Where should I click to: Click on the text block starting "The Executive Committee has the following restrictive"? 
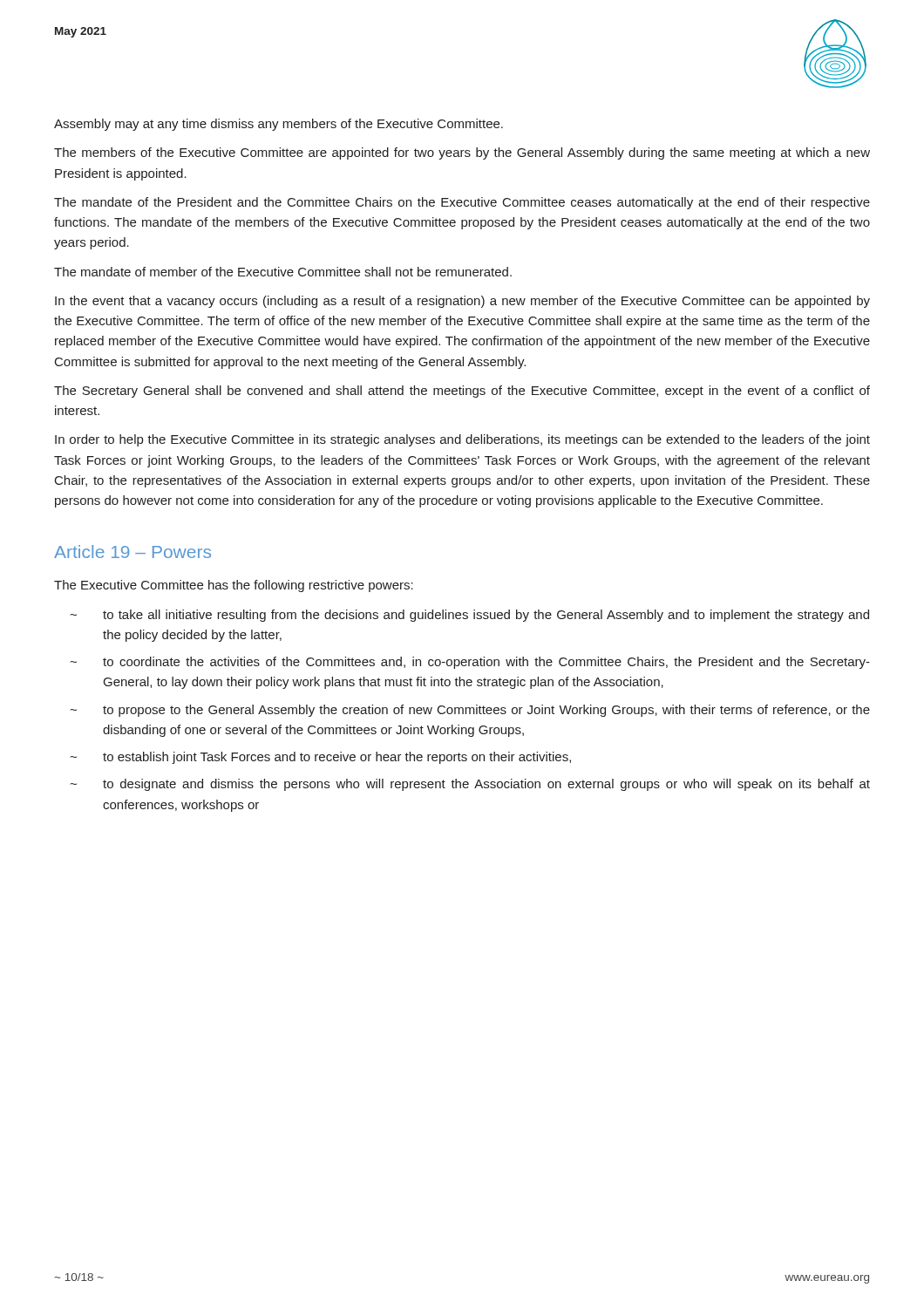(x=234, y=585)
